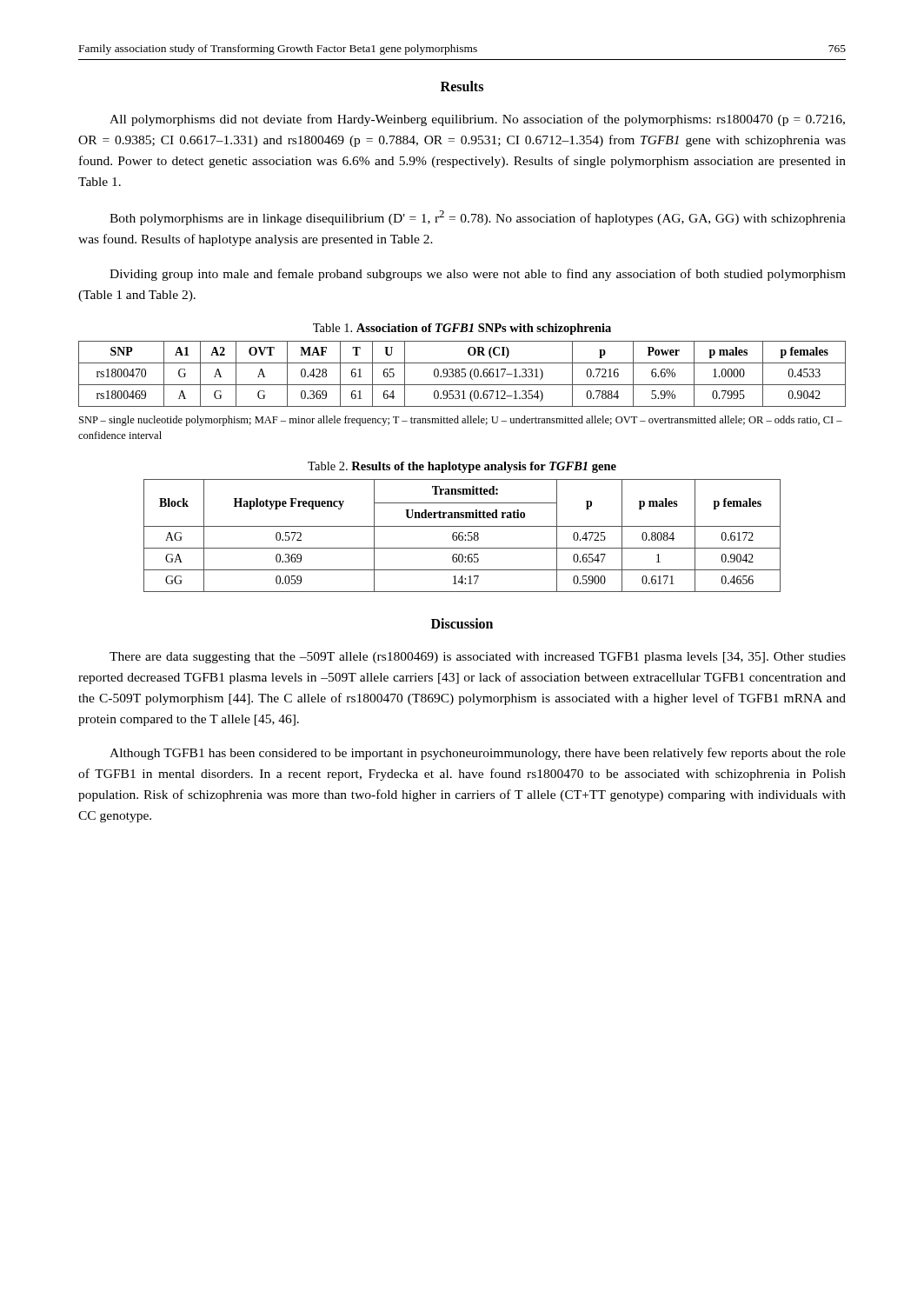924x1304 pixels.
Task: Find the caption on this page that starts "Table 1. Association of TGFB1 SNPs"
Action: coord(462,328)
